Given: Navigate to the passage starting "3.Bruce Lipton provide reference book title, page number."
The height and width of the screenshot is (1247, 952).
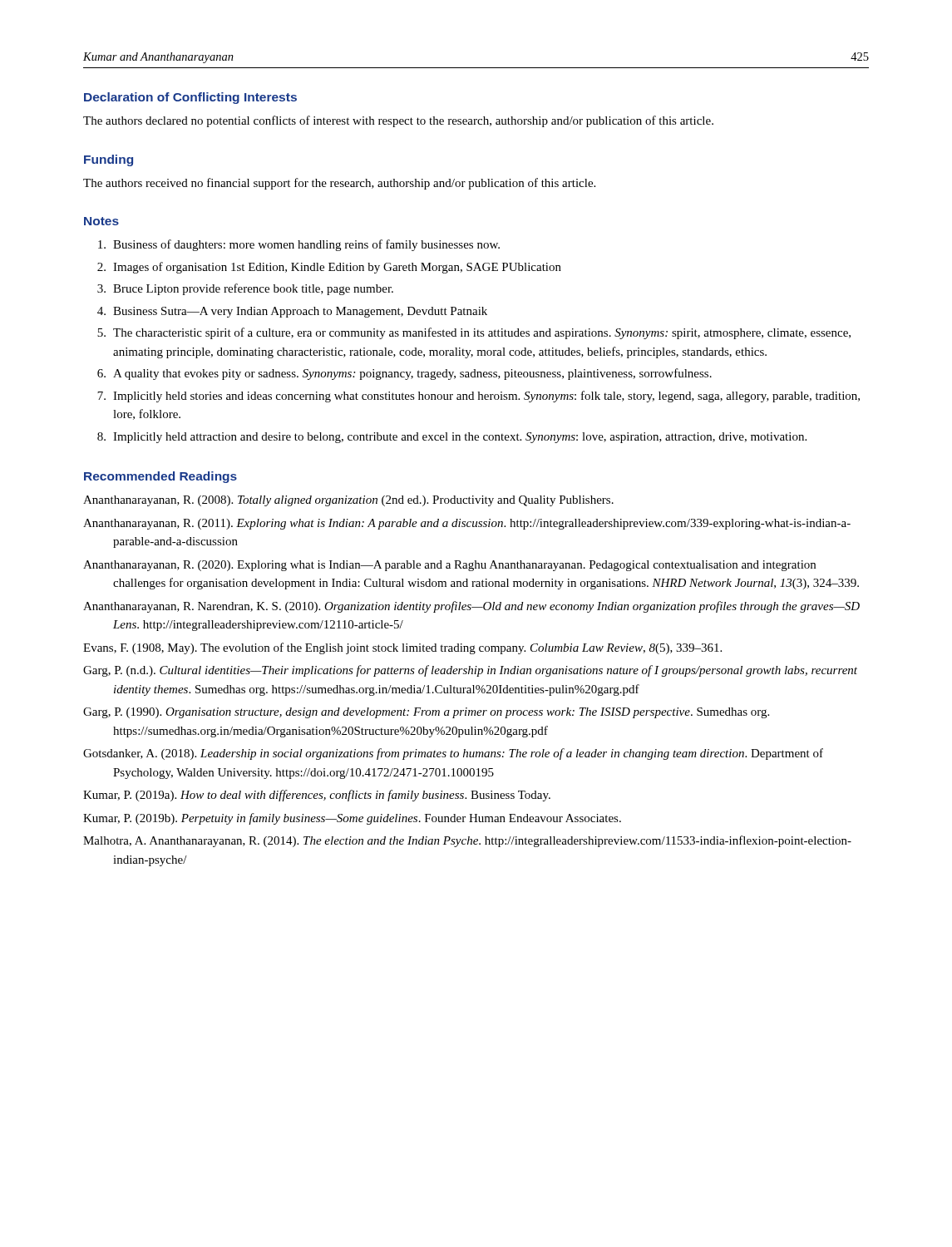Looking at the screenshot, I should tap(245, 289).
